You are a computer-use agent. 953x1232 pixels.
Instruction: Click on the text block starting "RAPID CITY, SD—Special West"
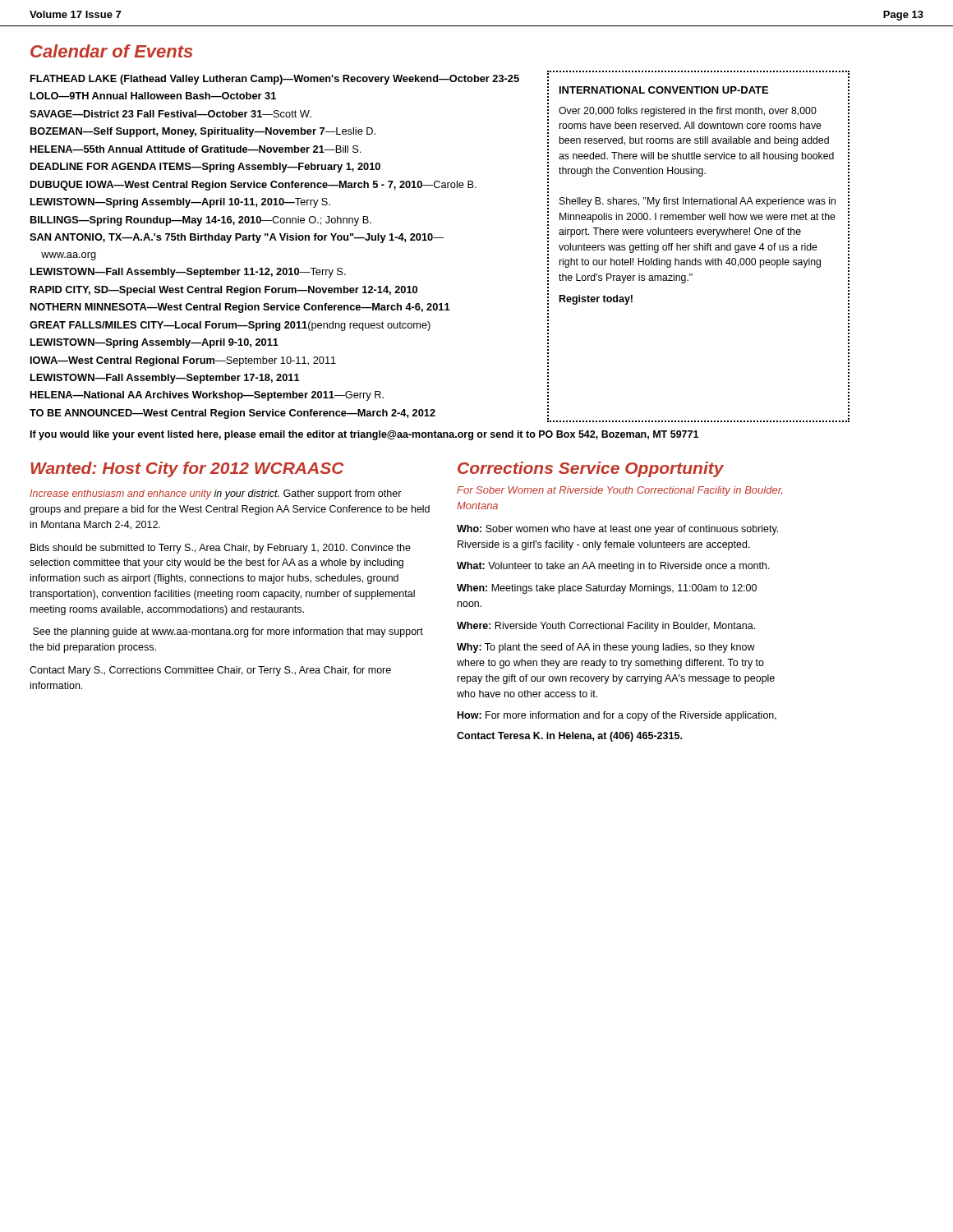(x=224, y=289)
